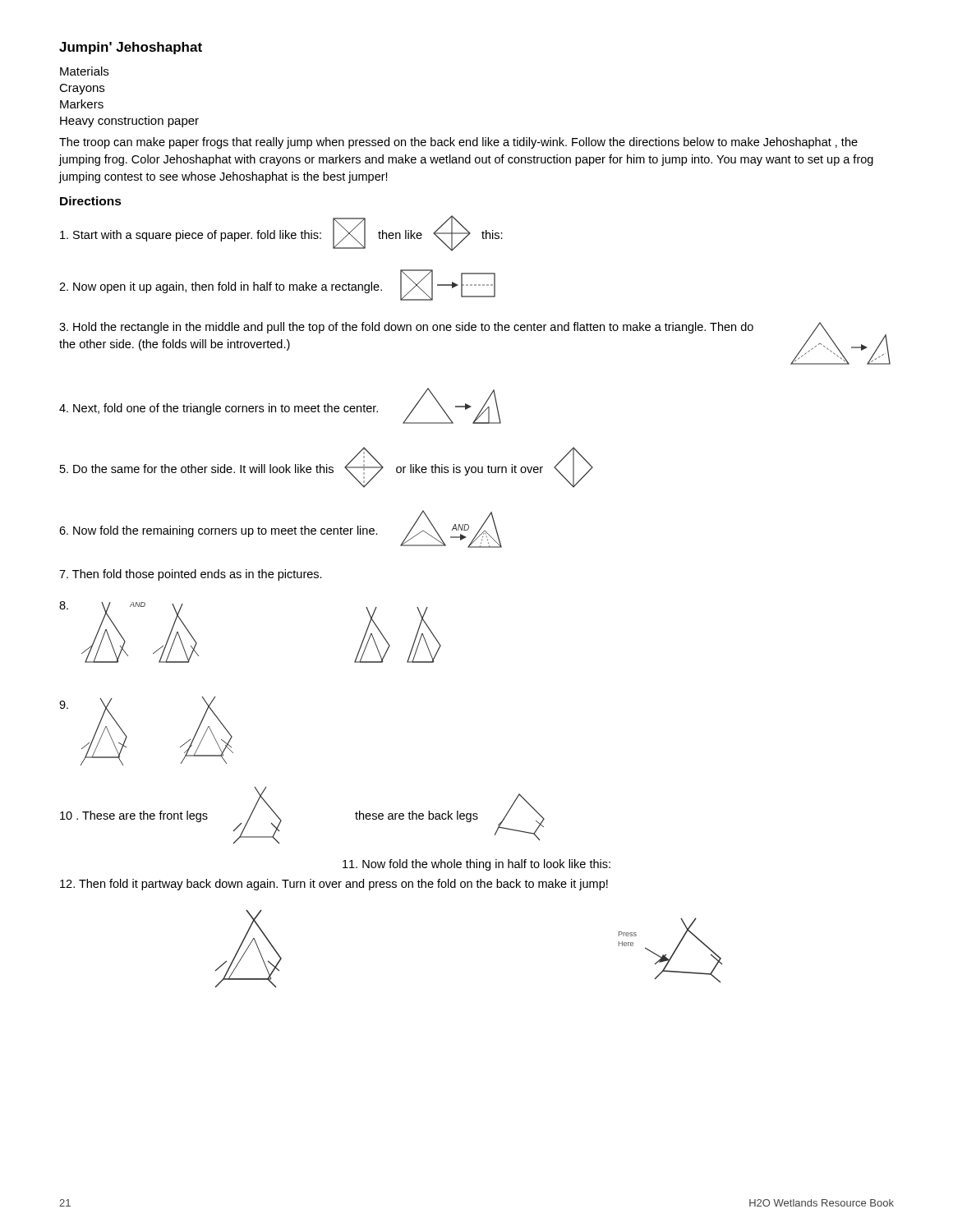Find "Jumpin' Jehoshaphat" on this page
Viewport: 953px width, 1232px height.
[x=131, y=47]
